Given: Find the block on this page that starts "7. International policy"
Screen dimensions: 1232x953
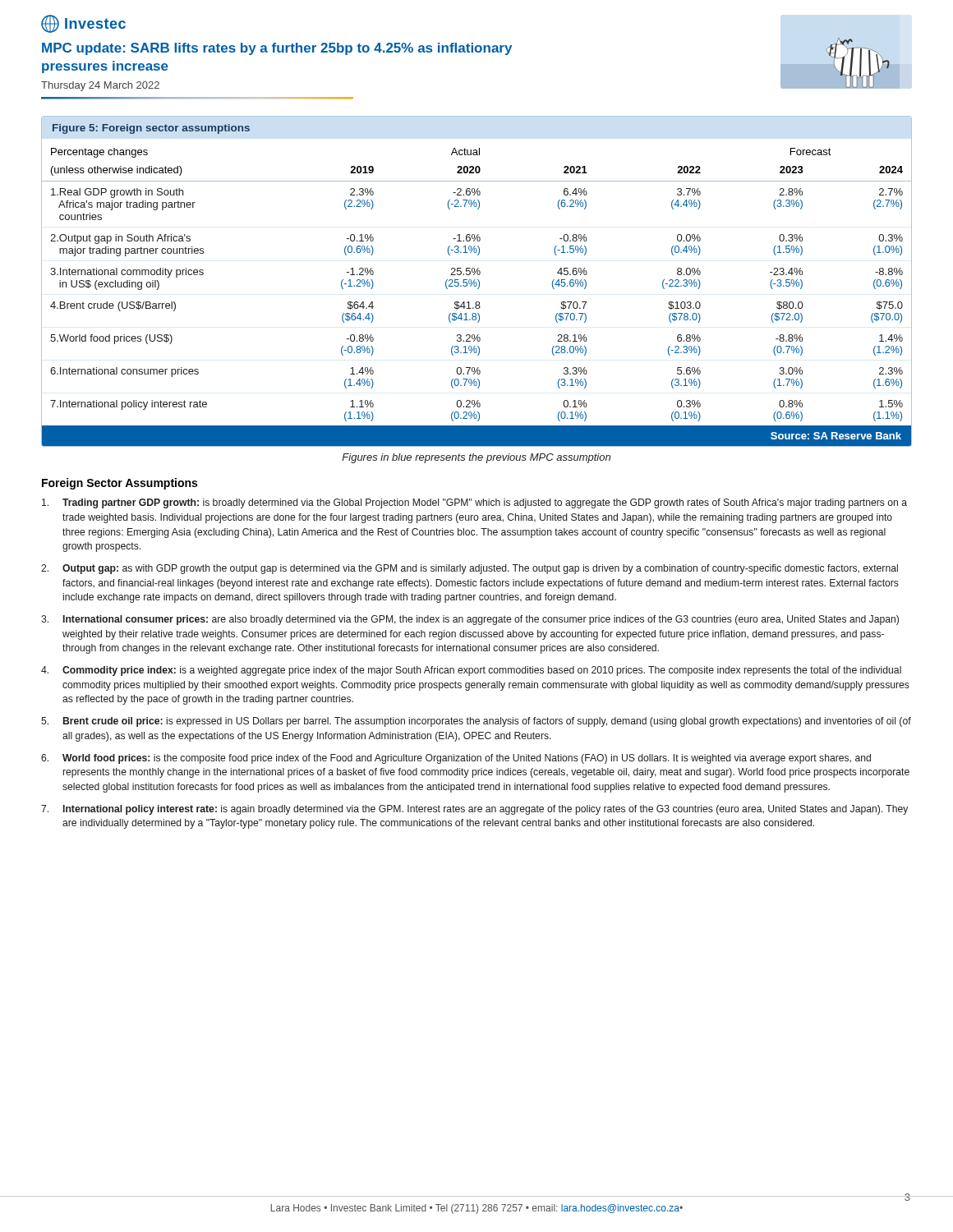Looking at the screenshot, I should [476, 817].
